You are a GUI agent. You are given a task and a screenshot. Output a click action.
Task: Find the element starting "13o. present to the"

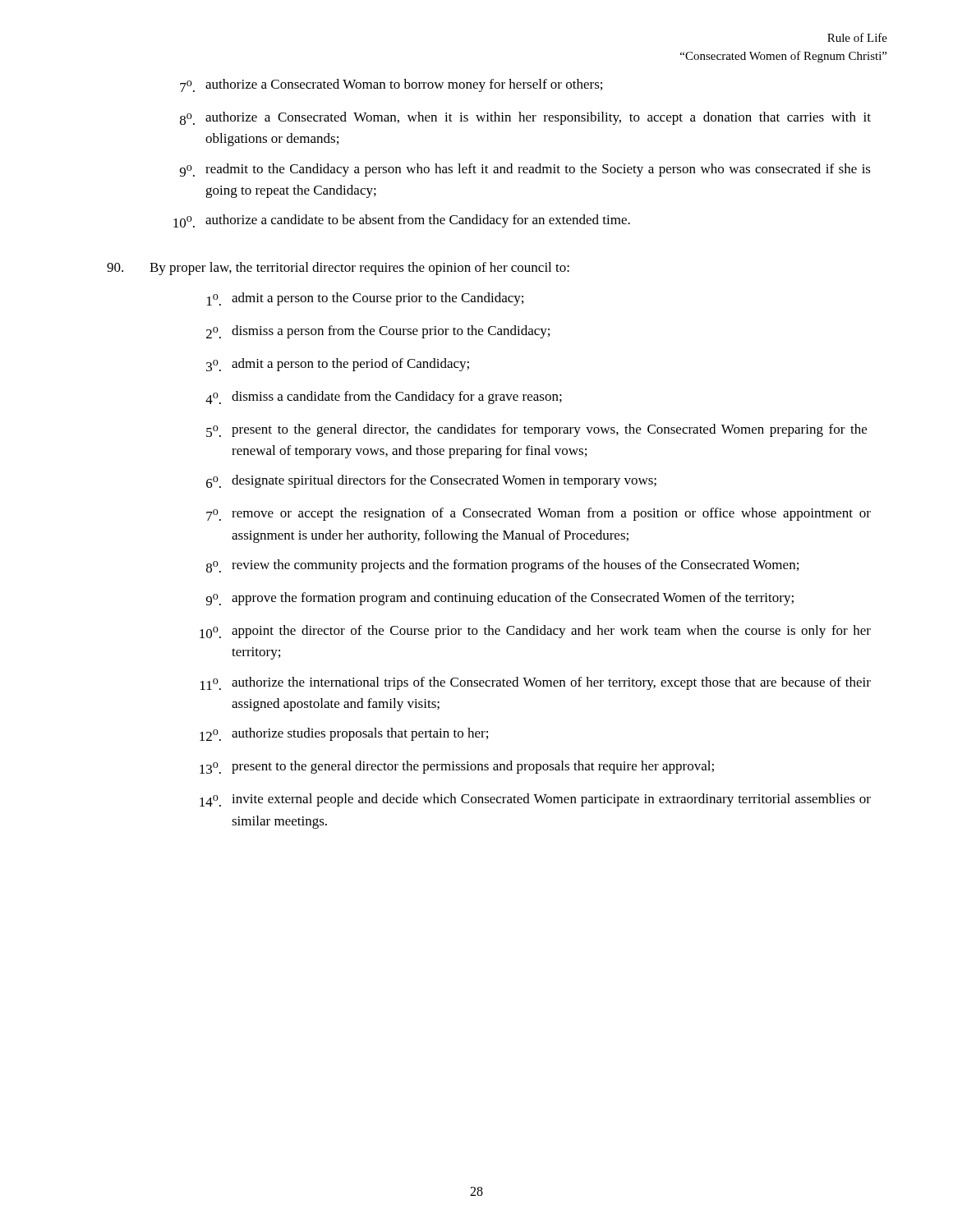point(527,768)
